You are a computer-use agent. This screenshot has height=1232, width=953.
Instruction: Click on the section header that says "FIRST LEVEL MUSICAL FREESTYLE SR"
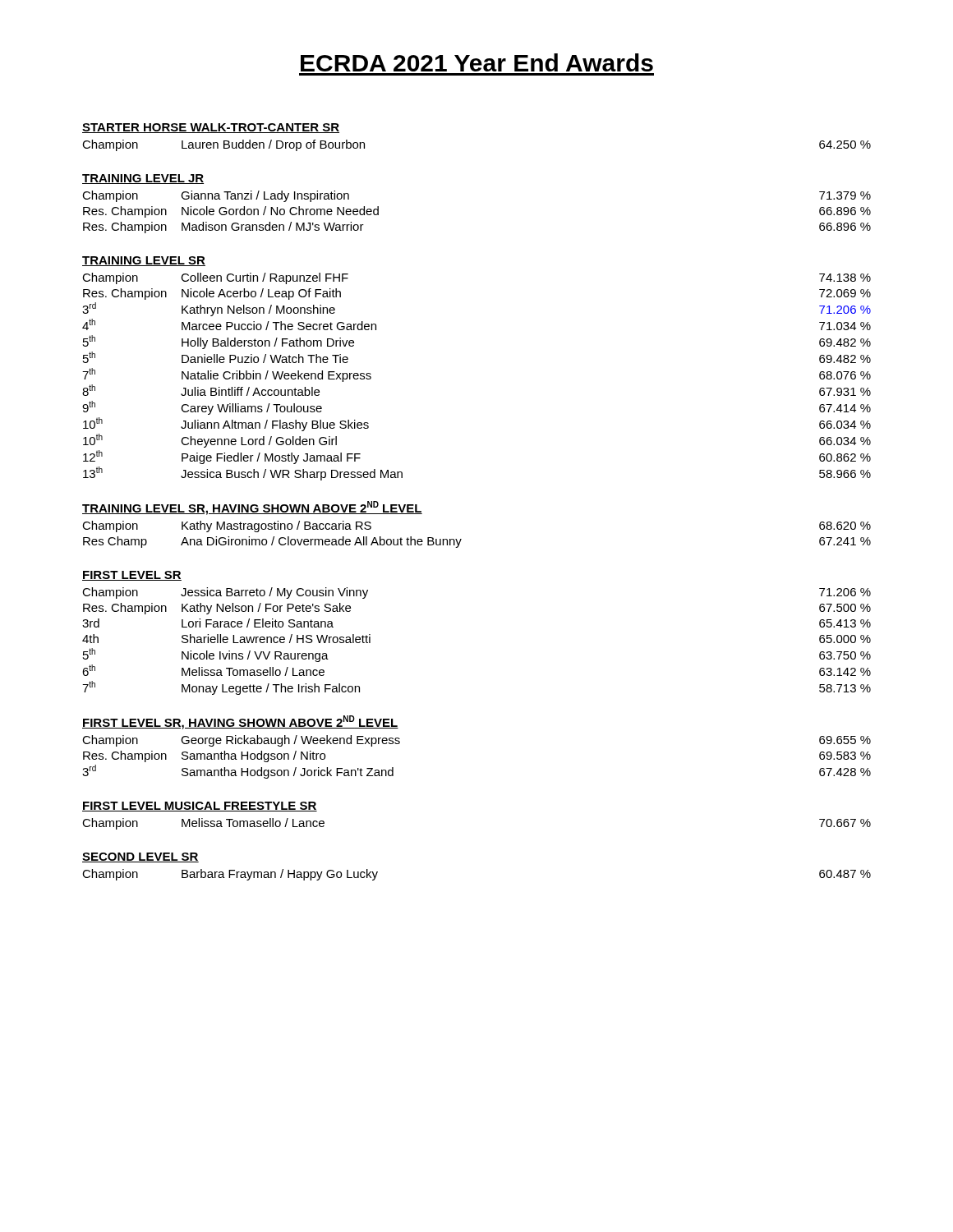coord(199,805)
